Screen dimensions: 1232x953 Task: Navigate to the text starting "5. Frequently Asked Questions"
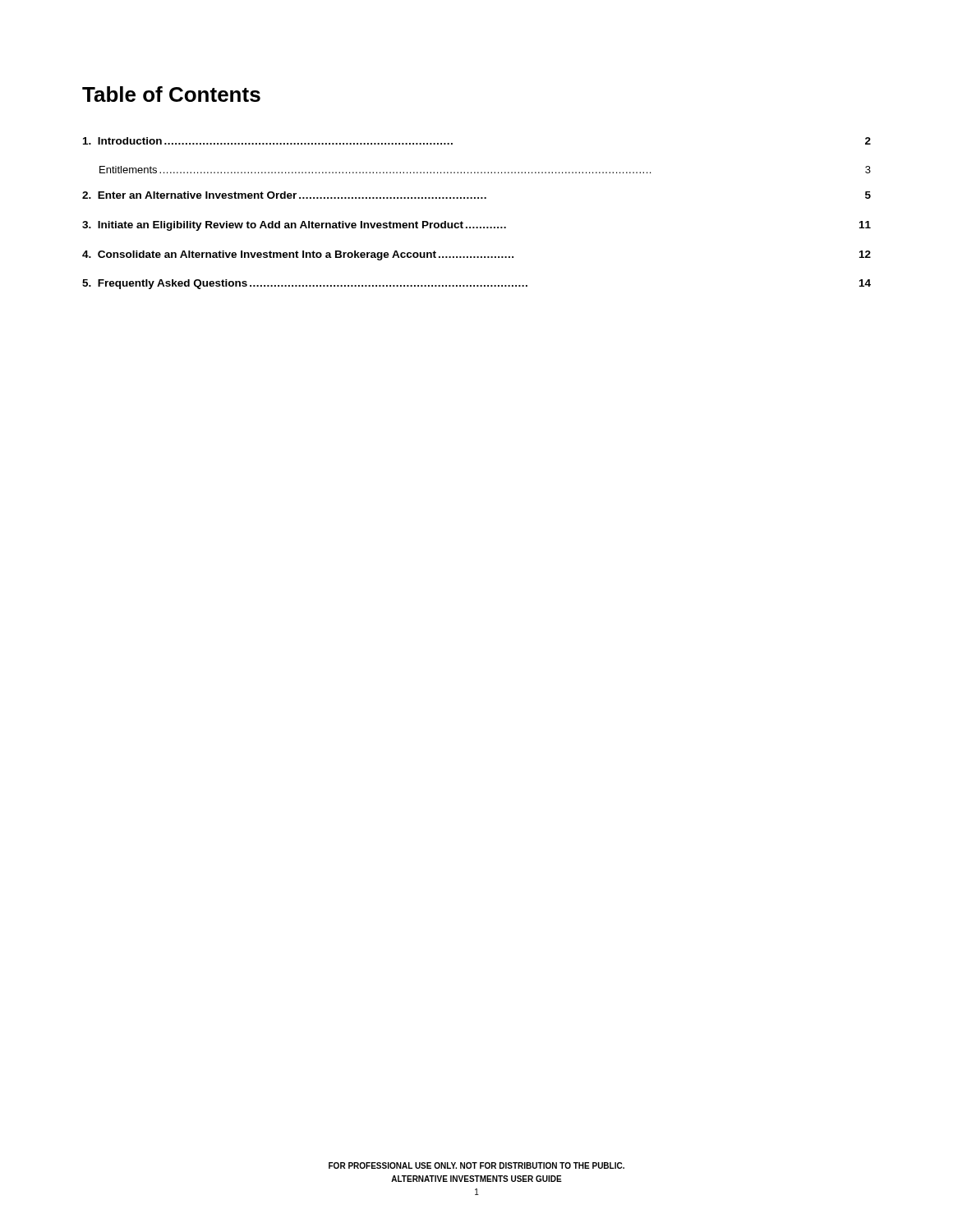click(476, 283)
